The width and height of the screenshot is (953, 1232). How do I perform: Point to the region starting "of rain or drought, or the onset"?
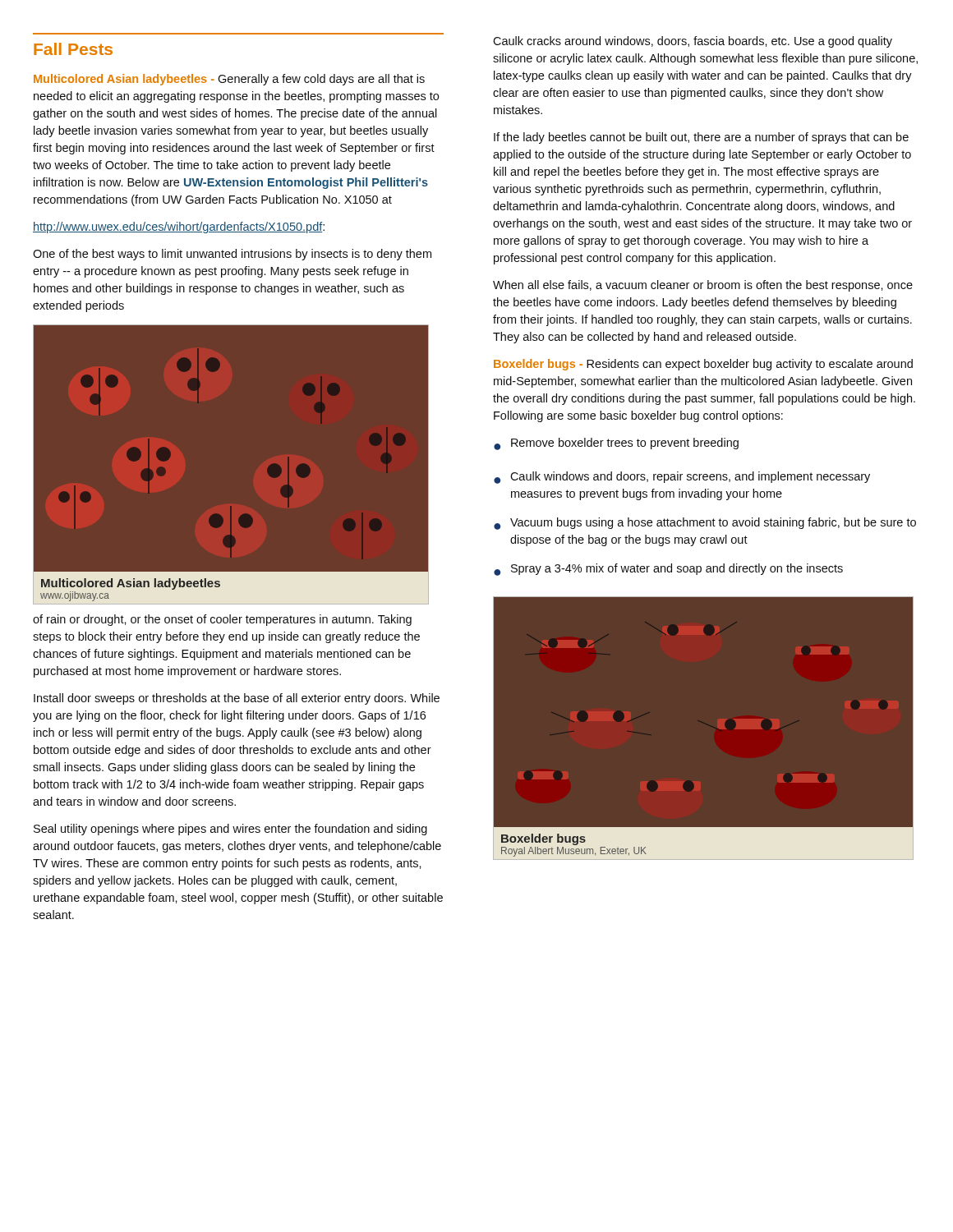pyautogui.click(x=238, y=768)
